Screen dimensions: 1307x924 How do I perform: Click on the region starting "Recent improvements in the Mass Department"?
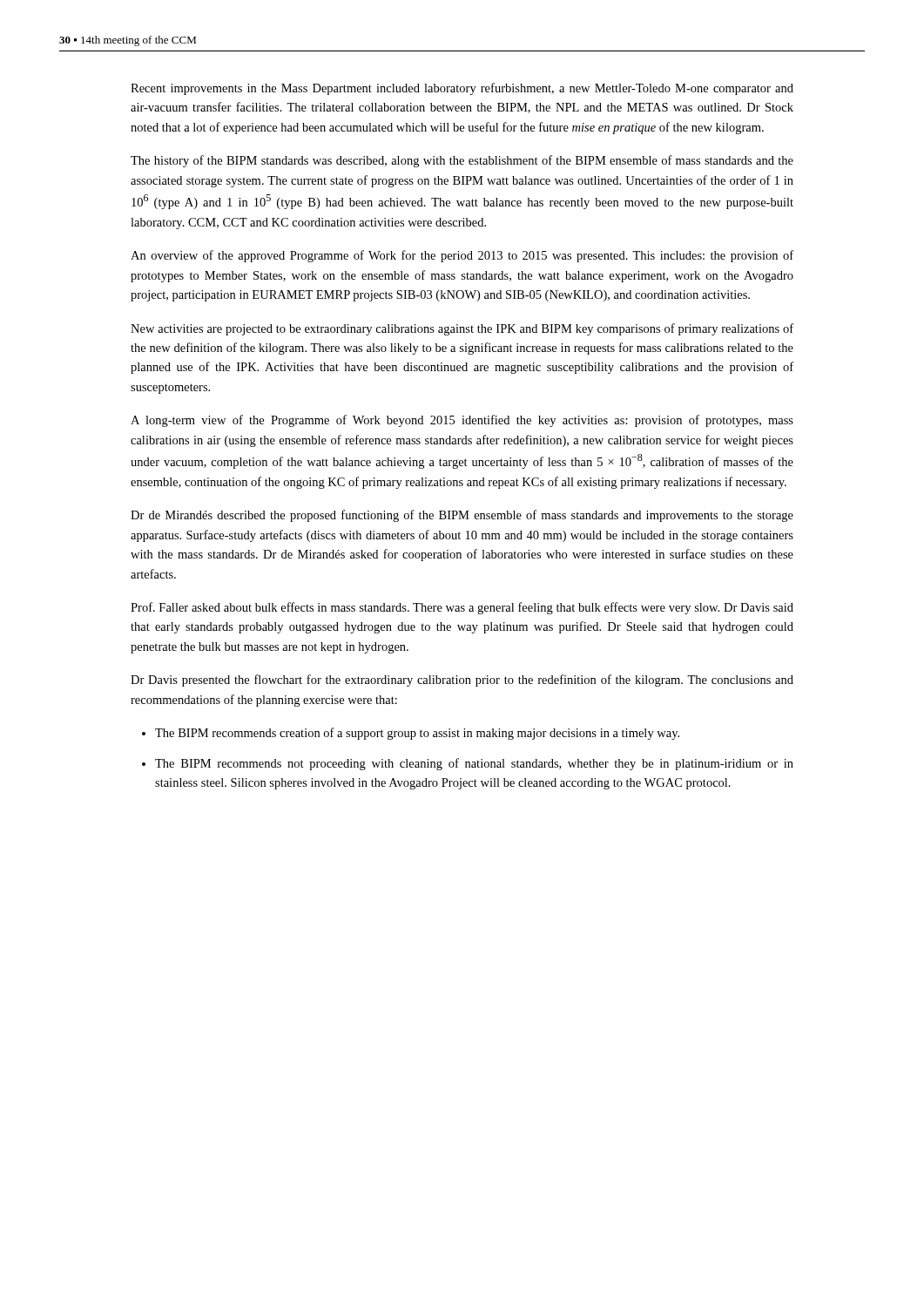point(462,108)
